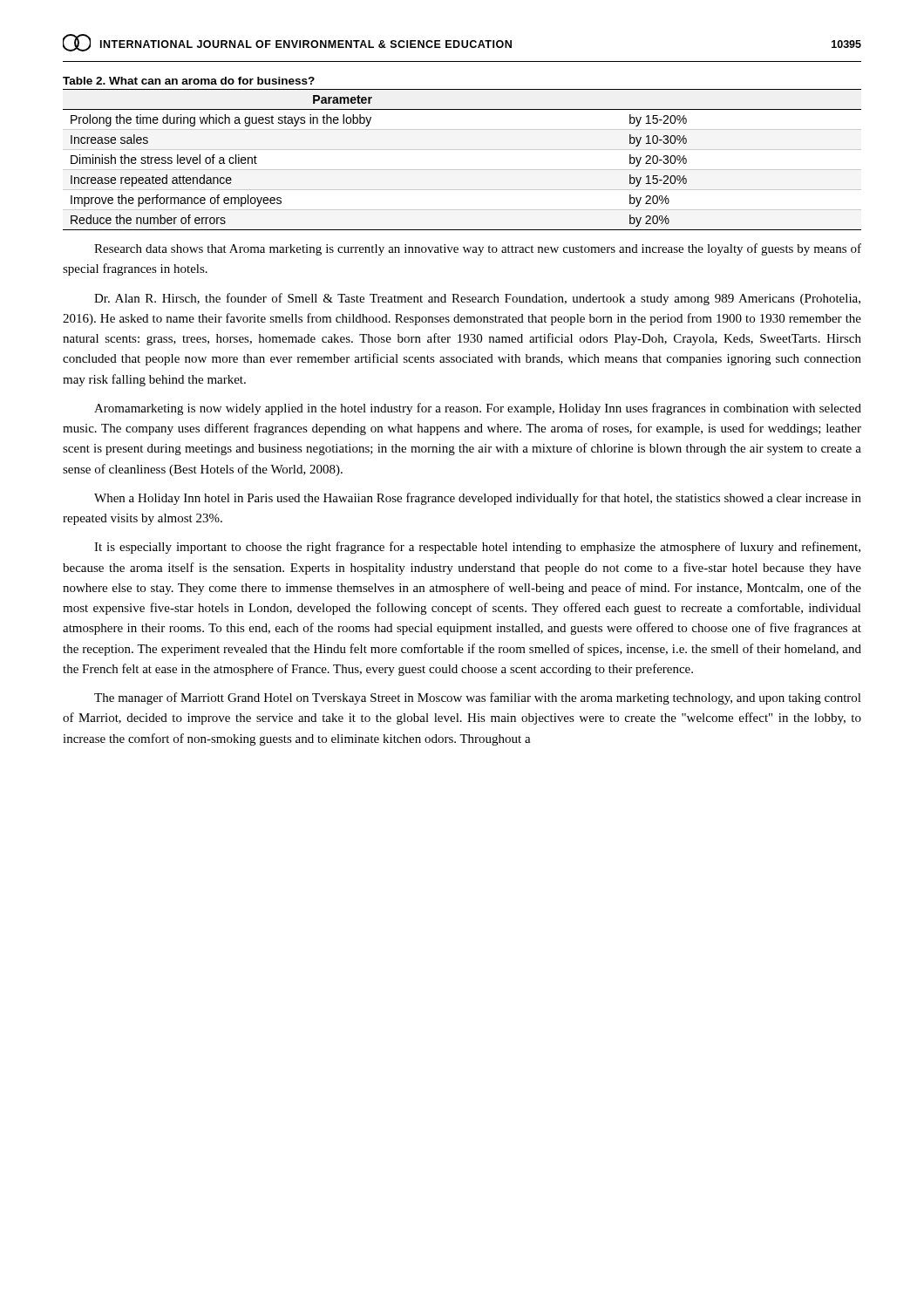The width and height of the screenshot is (924, 1308).
Task: Select the text starting "Research data shows"
Action: pyautogui.click(x=462, y=259)
